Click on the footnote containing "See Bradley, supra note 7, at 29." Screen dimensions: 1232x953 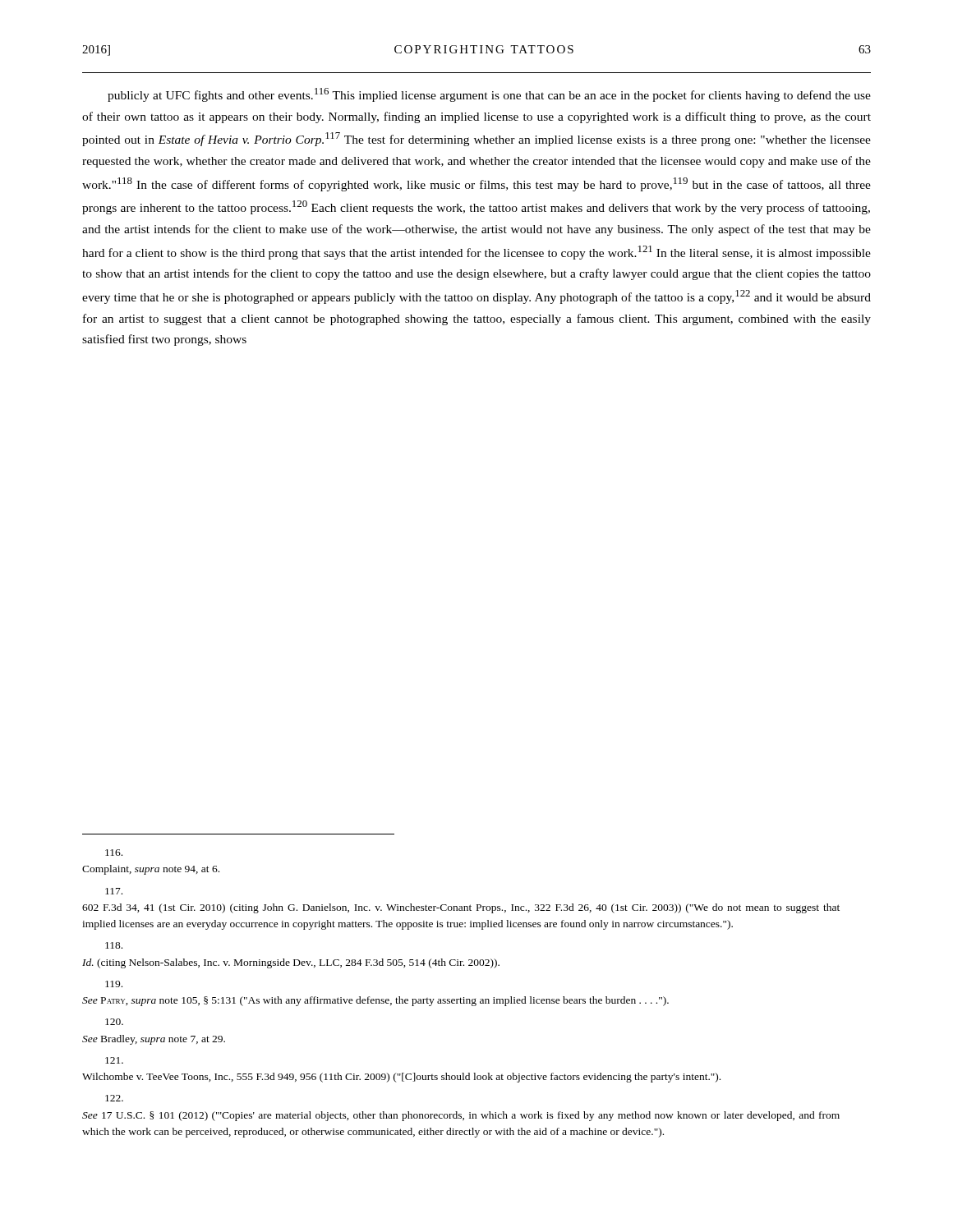click(114, 1022)
